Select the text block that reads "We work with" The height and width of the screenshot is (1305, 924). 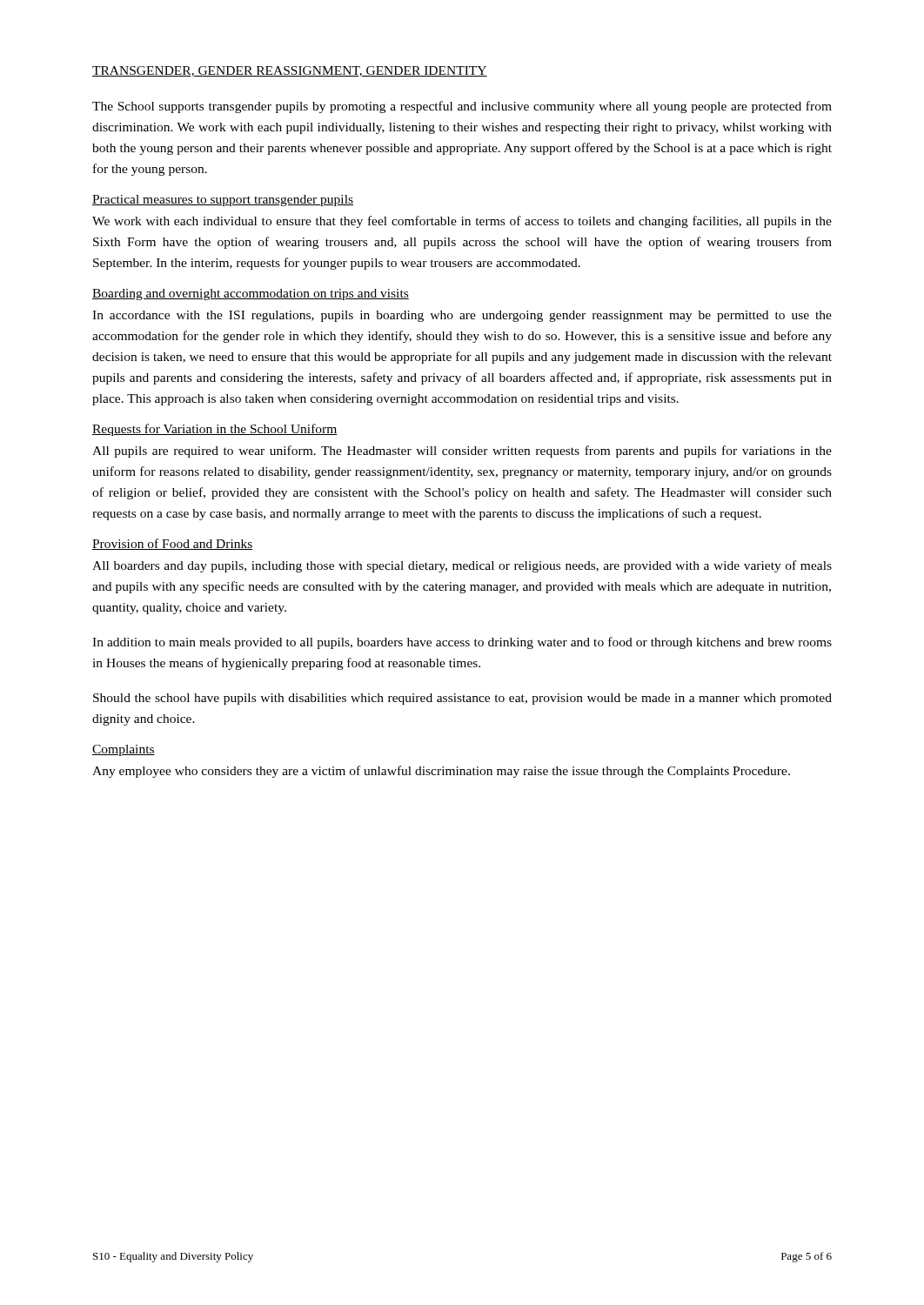462,242
